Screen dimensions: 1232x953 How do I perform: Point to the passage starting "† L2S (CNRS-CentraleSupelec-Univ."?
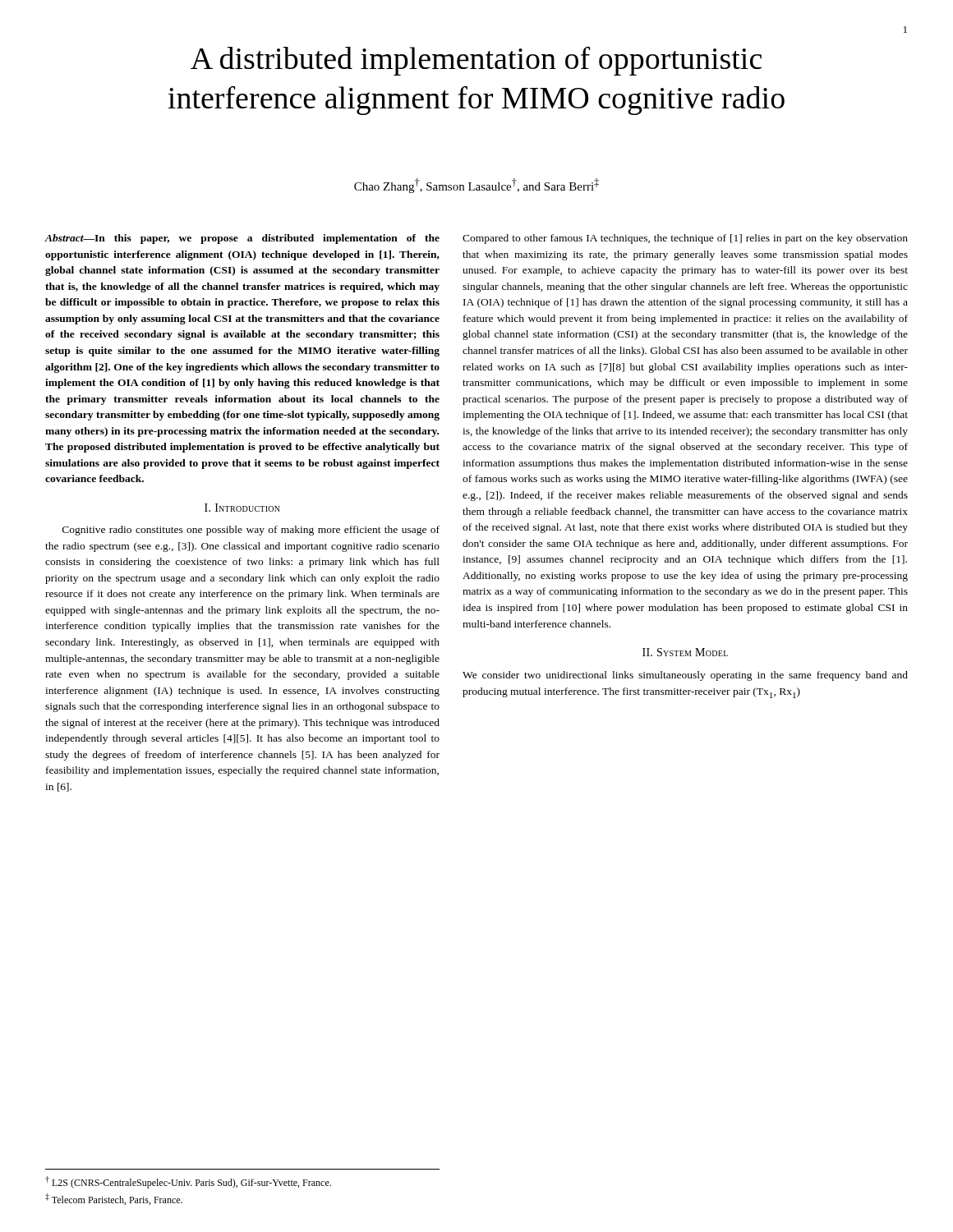pos(188,1190)
